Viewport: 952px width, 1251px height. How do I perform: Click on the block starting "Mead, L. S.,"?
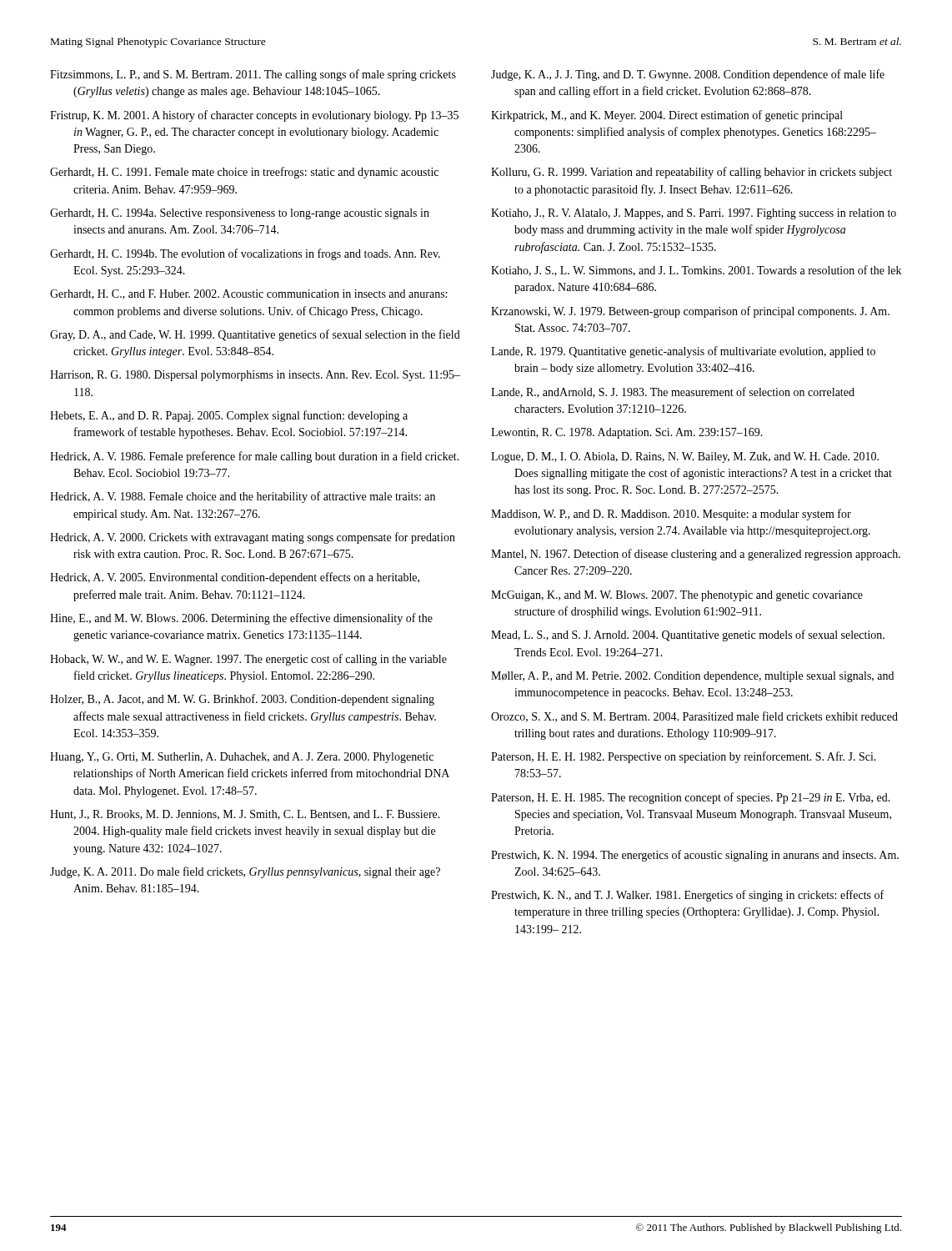click(x=688, y=644)
